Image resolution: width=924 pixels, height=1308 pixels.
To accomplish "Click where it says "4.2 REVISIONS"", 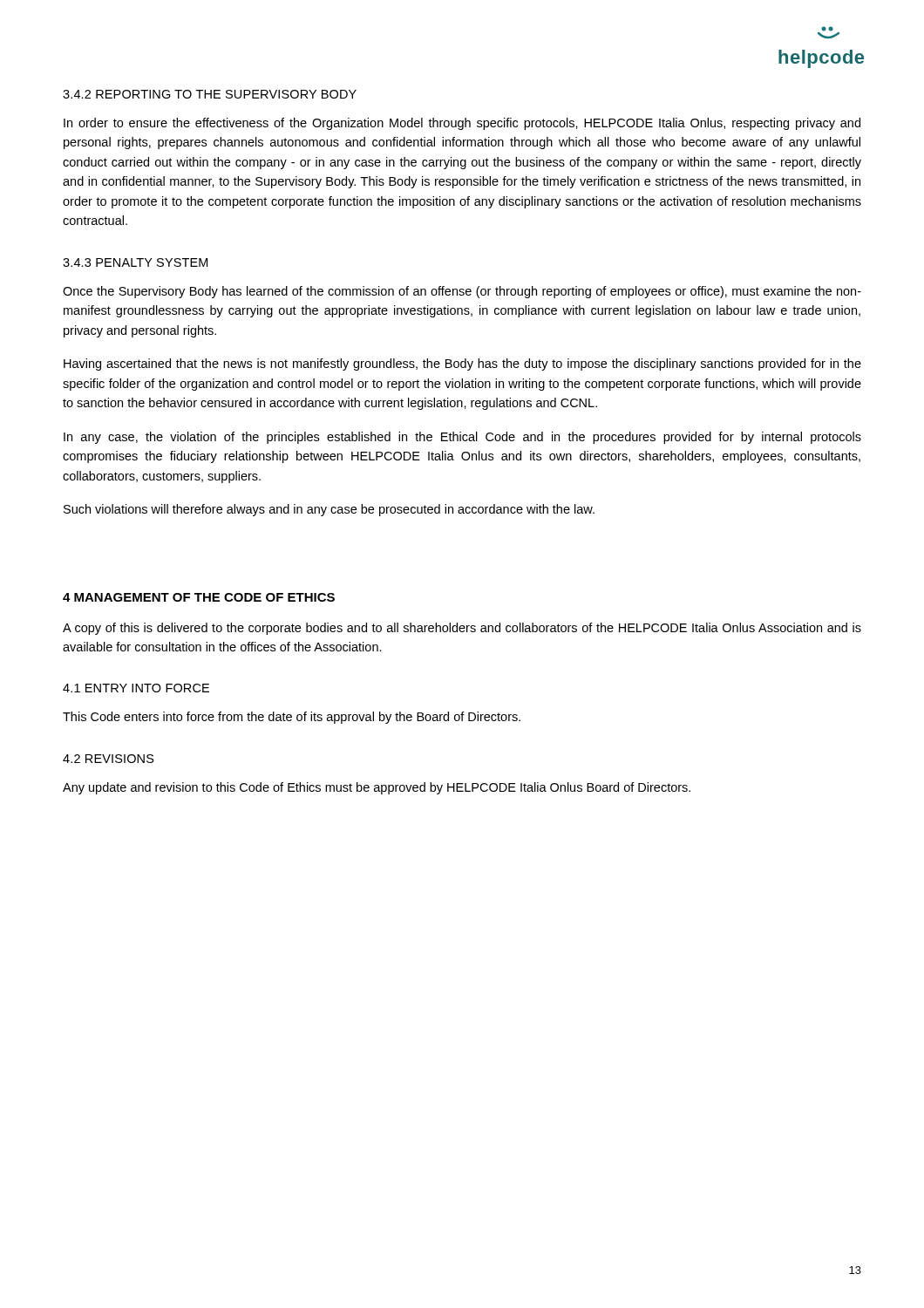I will (x=109, y=759).
